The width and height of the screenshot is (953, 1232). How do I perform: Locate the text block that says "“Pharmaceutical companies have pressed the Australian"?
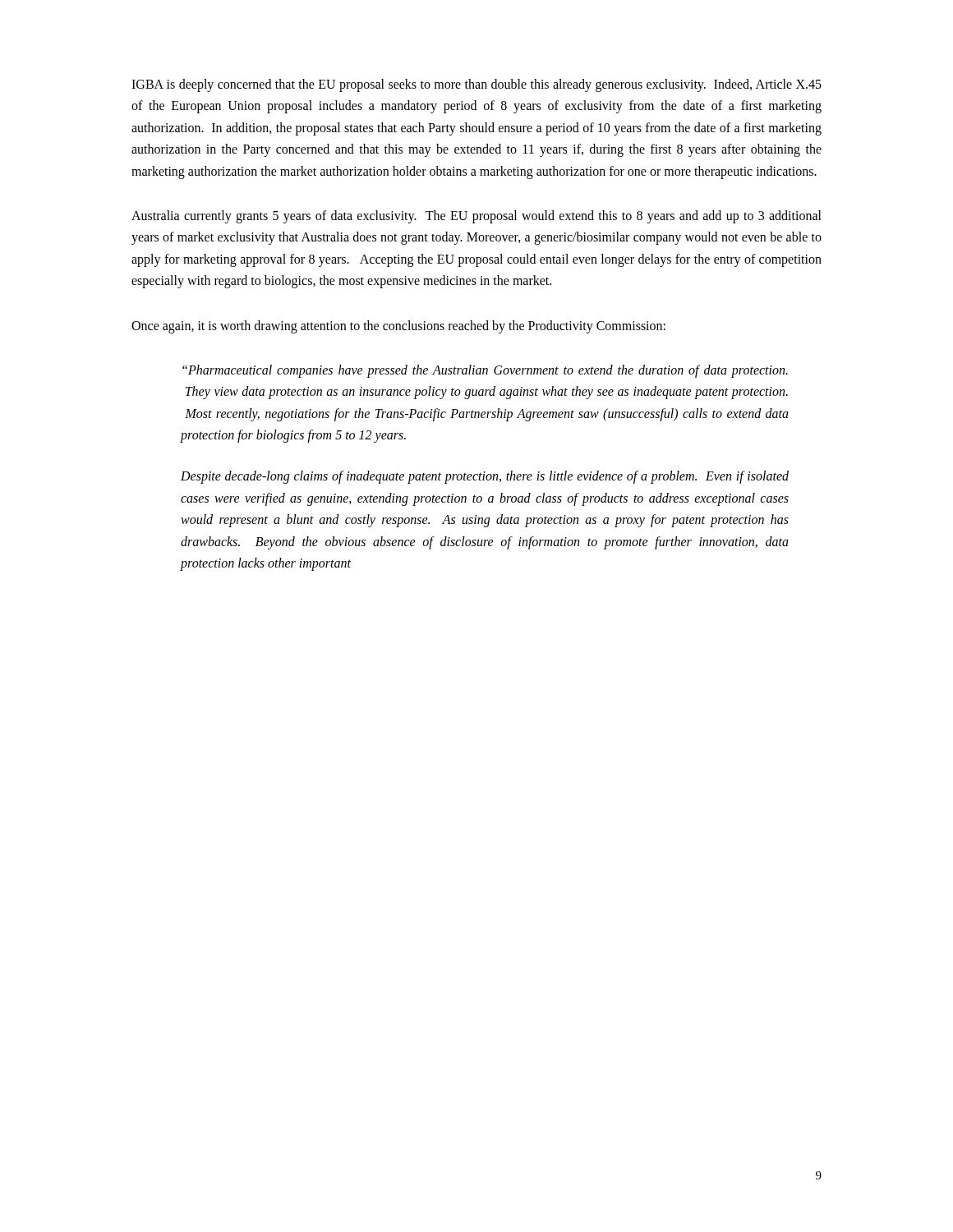coord(485,402)
